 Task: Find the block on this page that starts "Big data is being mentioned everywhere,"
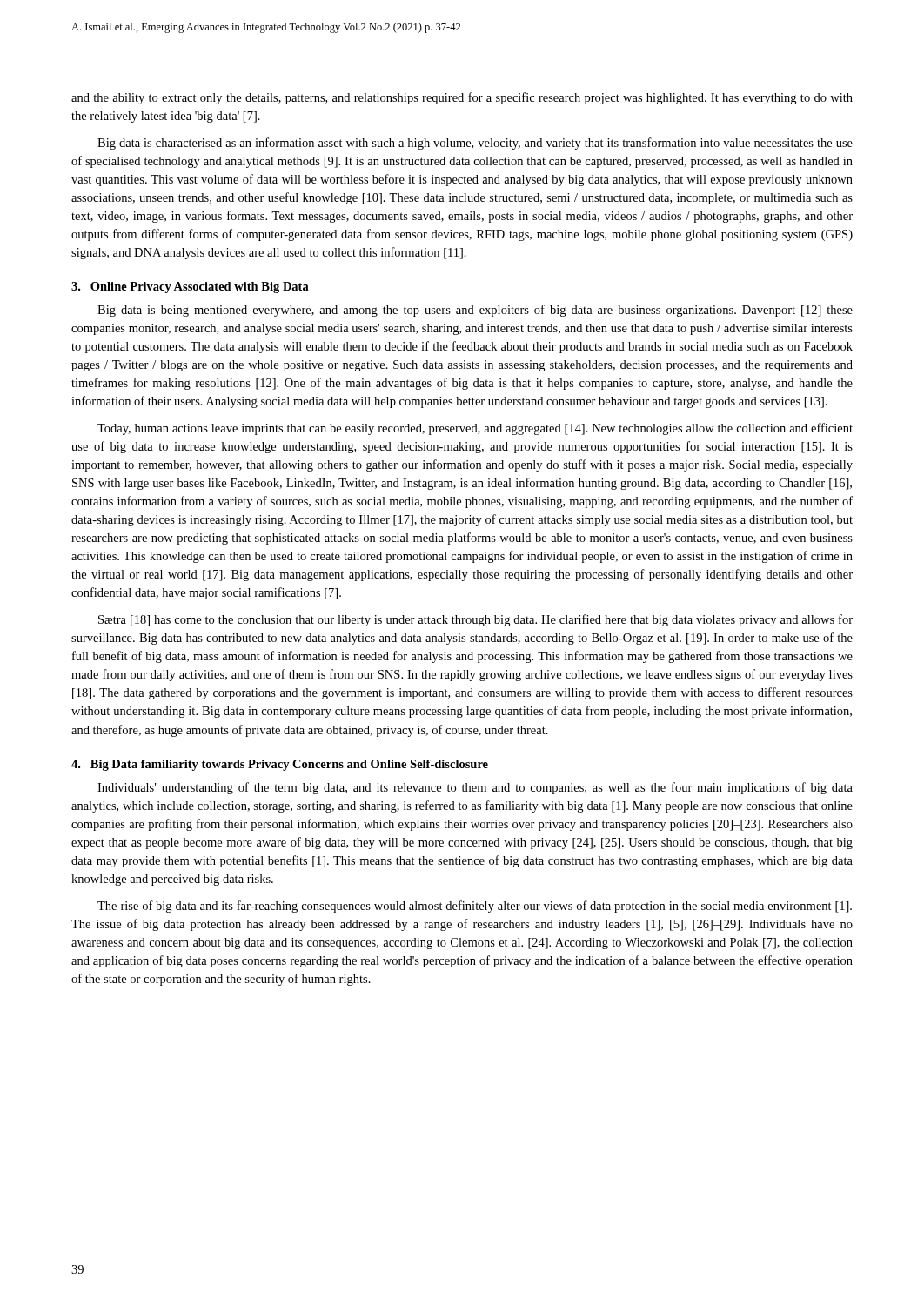[462, 356]
